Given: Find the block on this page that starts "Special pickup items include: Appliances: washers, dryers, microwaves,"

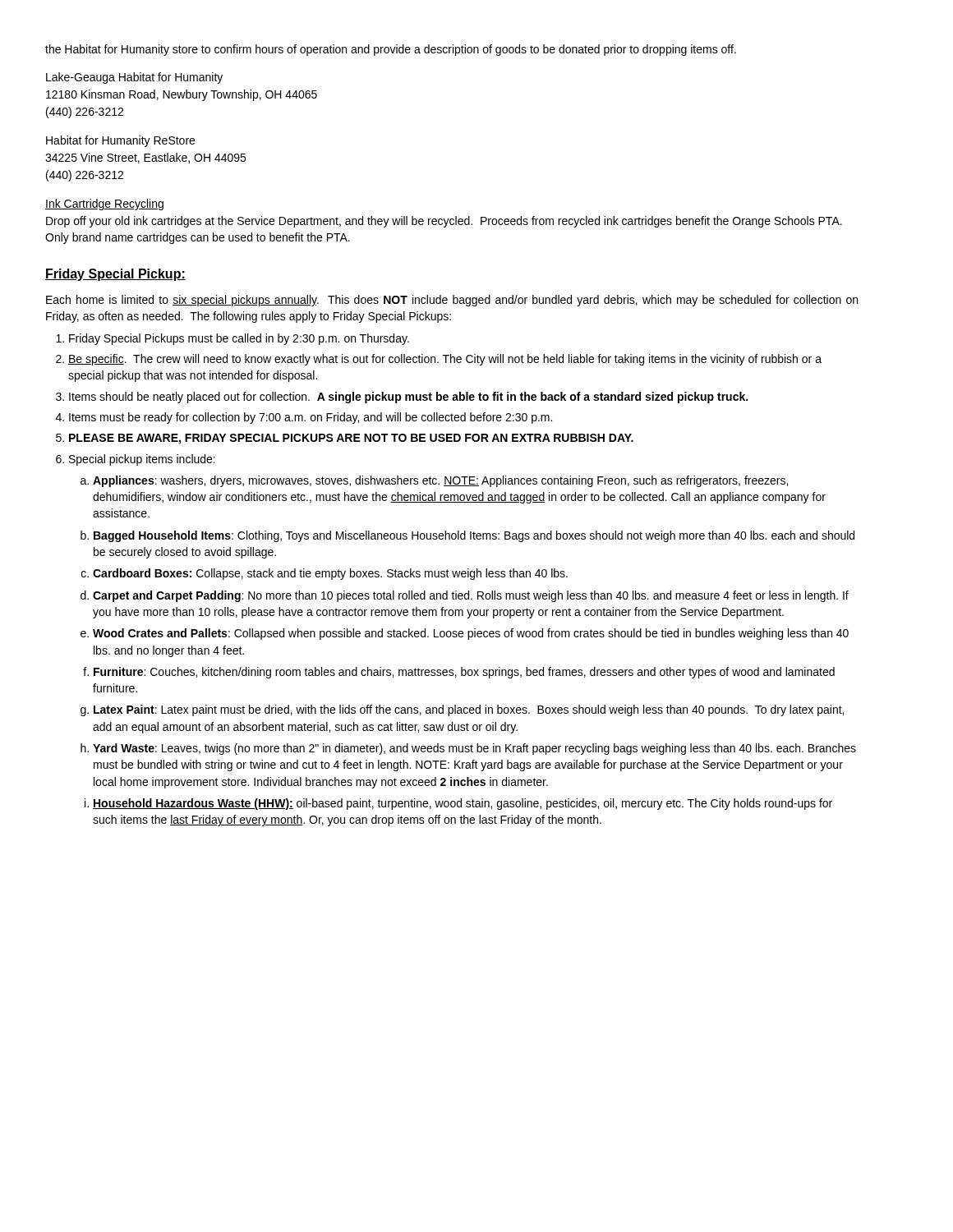Looking at the screenshot, I should click(x=463, y=640).
